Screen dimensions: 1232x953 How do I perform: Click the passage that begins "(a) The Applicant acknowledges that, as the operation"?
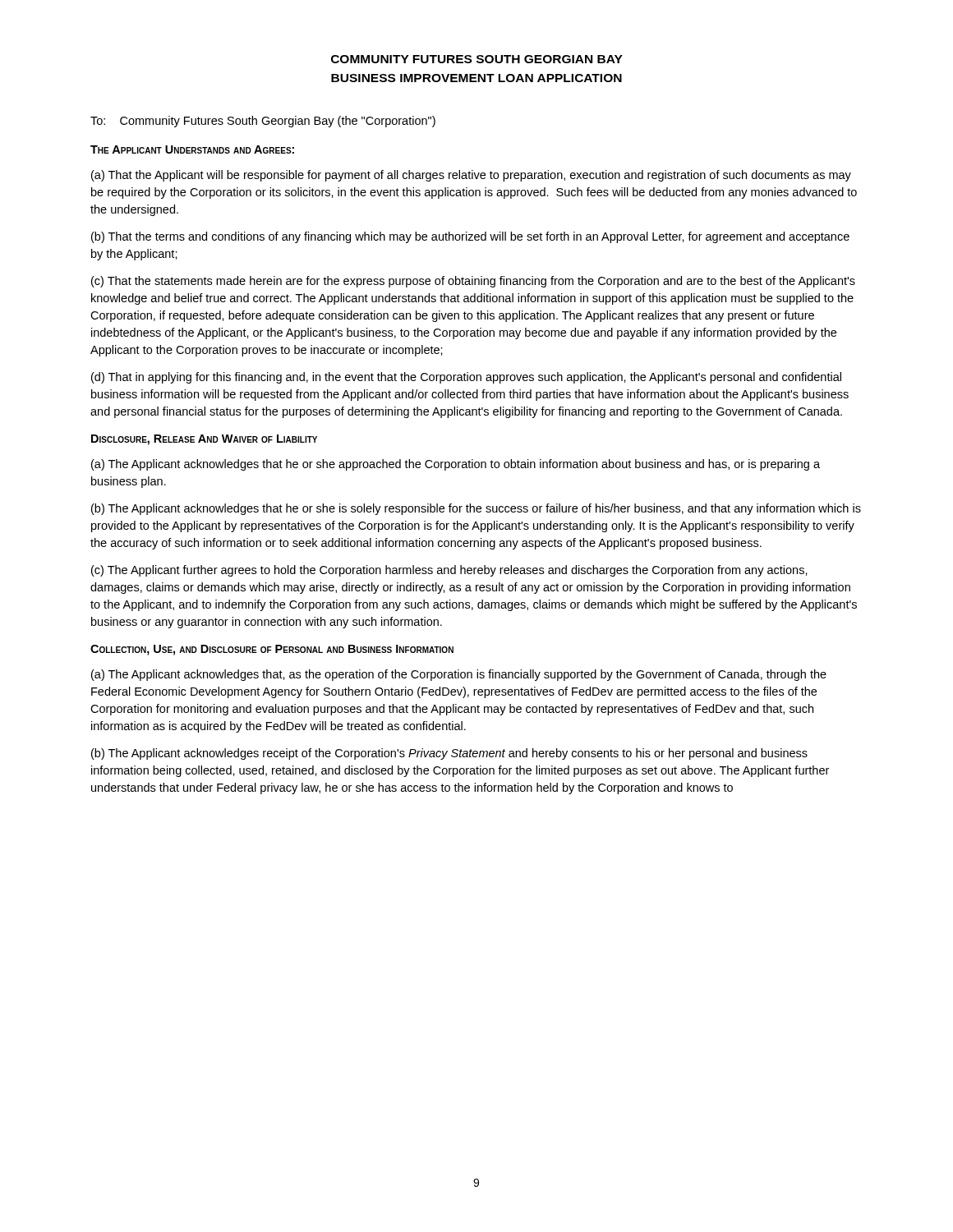[458, 700]
